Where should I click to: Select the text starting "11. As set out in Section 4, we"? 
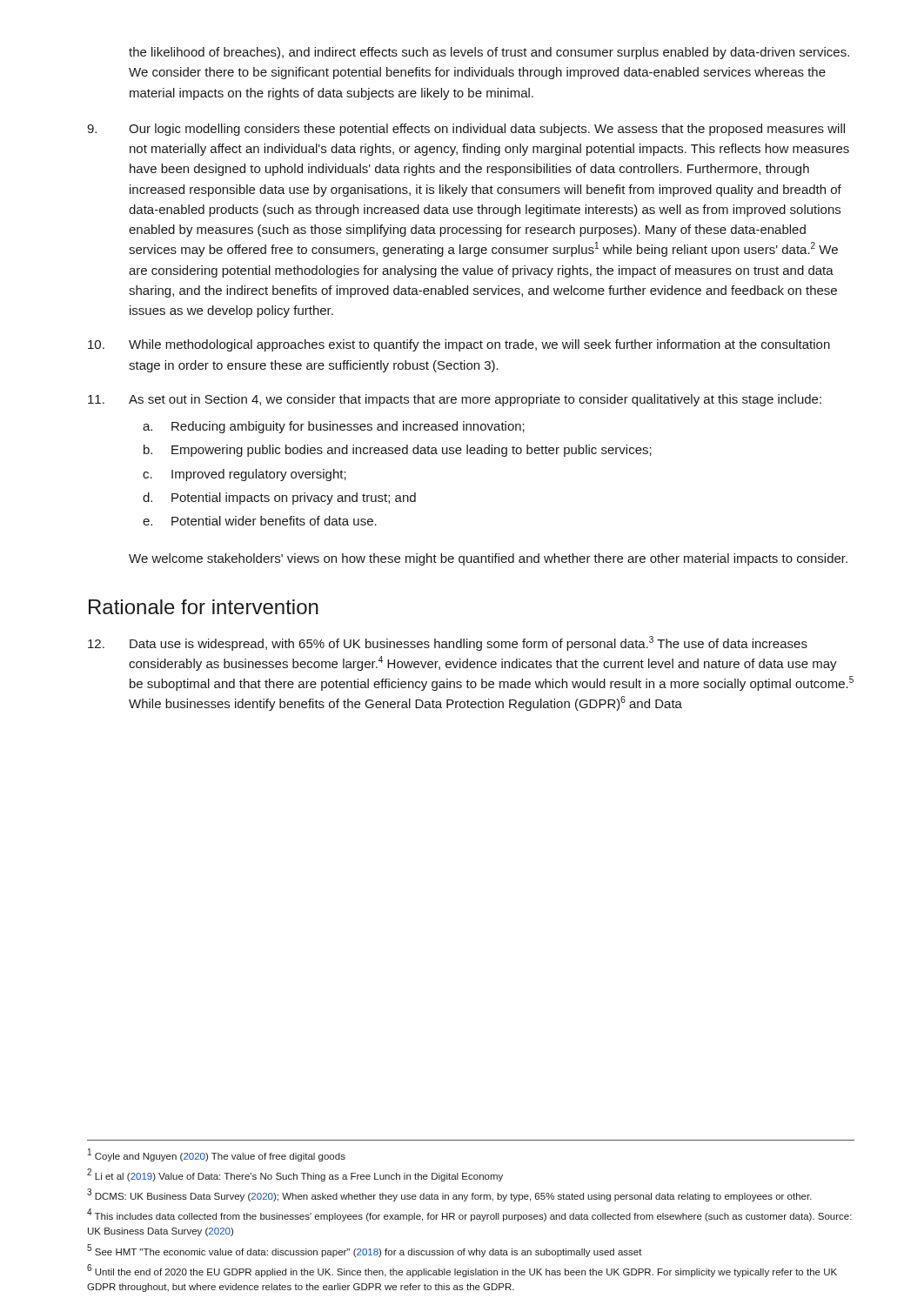(471, 462)
